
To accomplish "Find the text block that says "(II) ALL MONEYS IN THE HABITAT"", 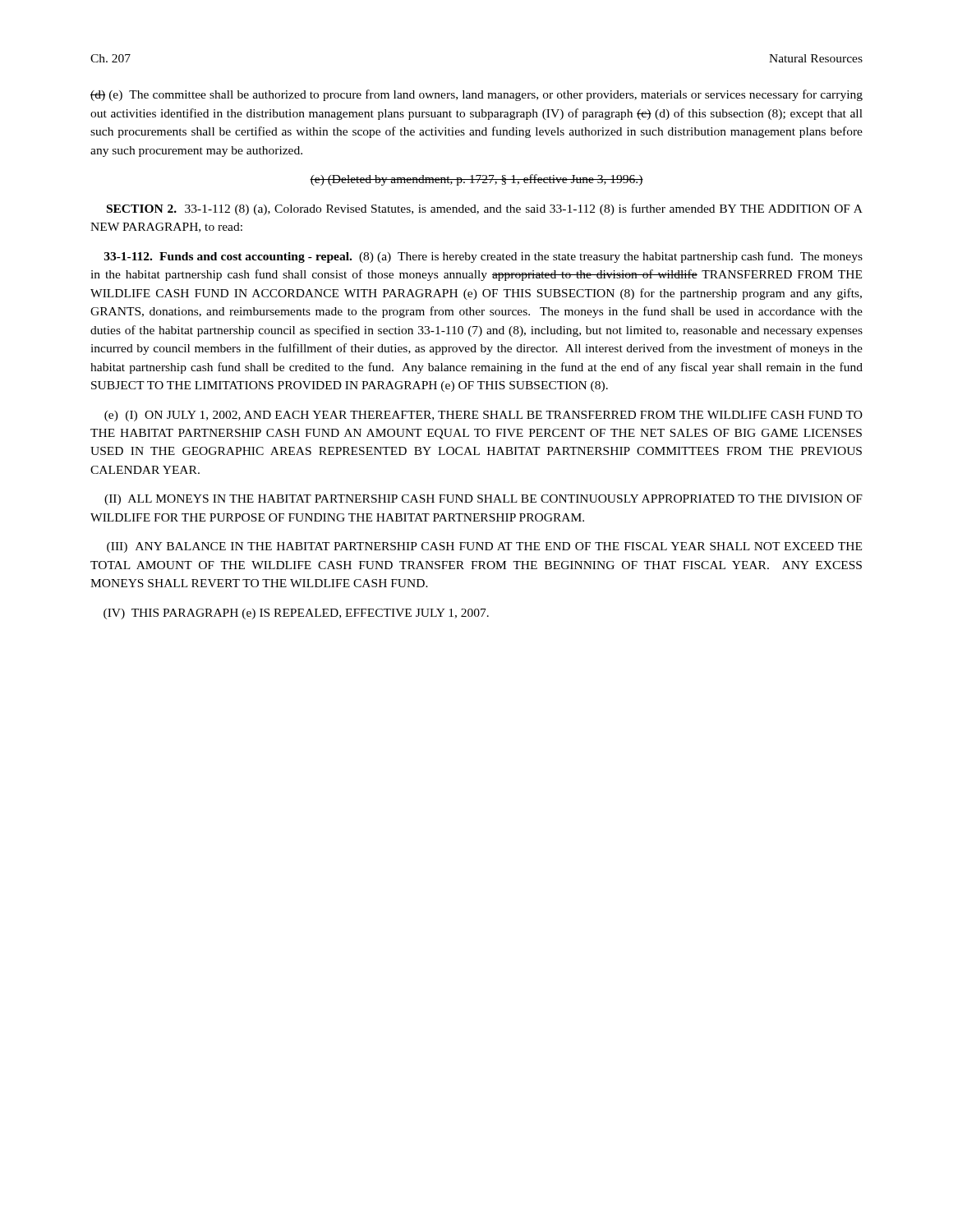I will (476, 508).
